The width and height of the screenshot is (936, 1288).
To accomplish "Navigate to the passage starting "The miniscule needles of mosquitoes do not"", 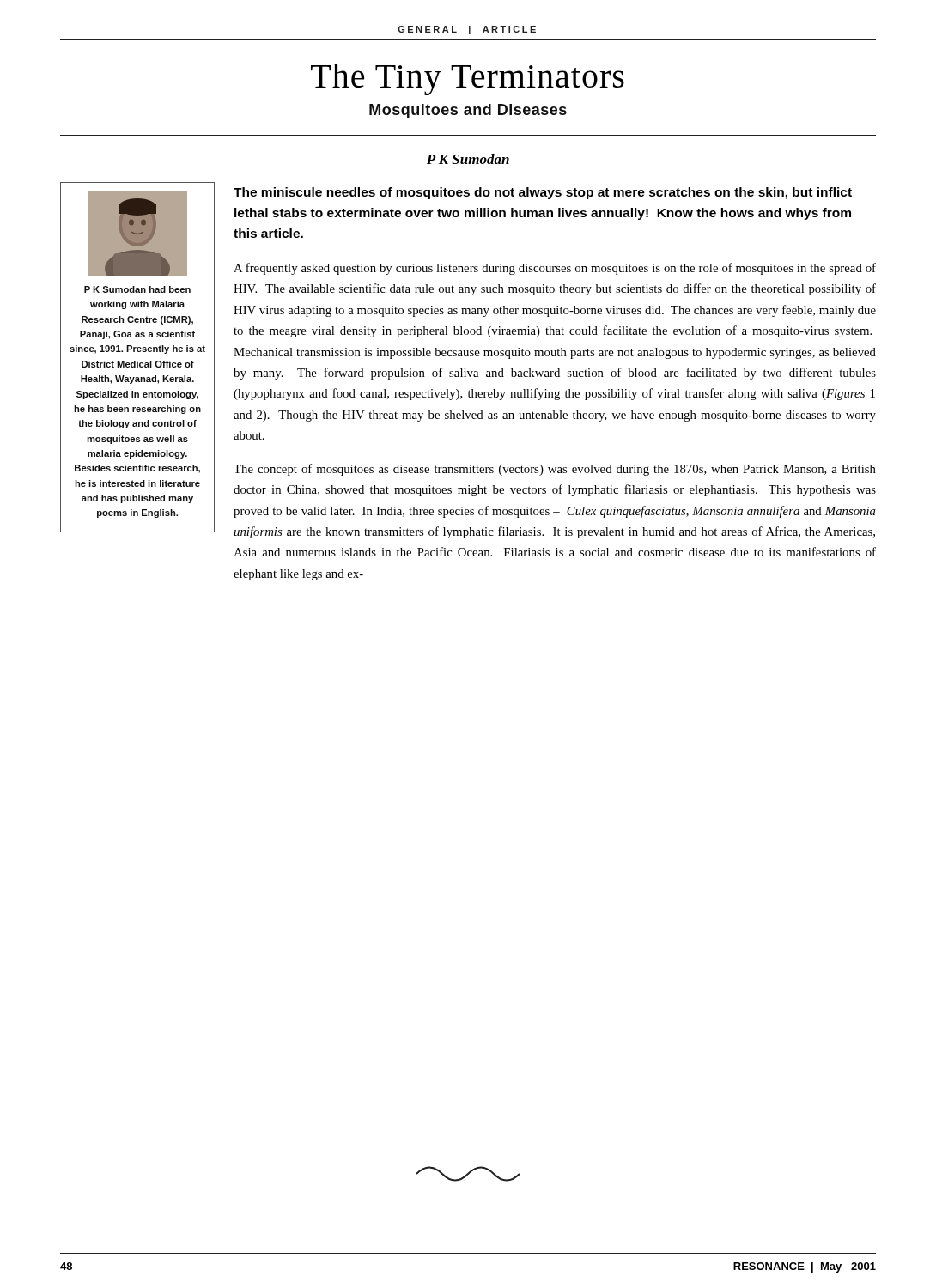I will [x=543, y=213].
